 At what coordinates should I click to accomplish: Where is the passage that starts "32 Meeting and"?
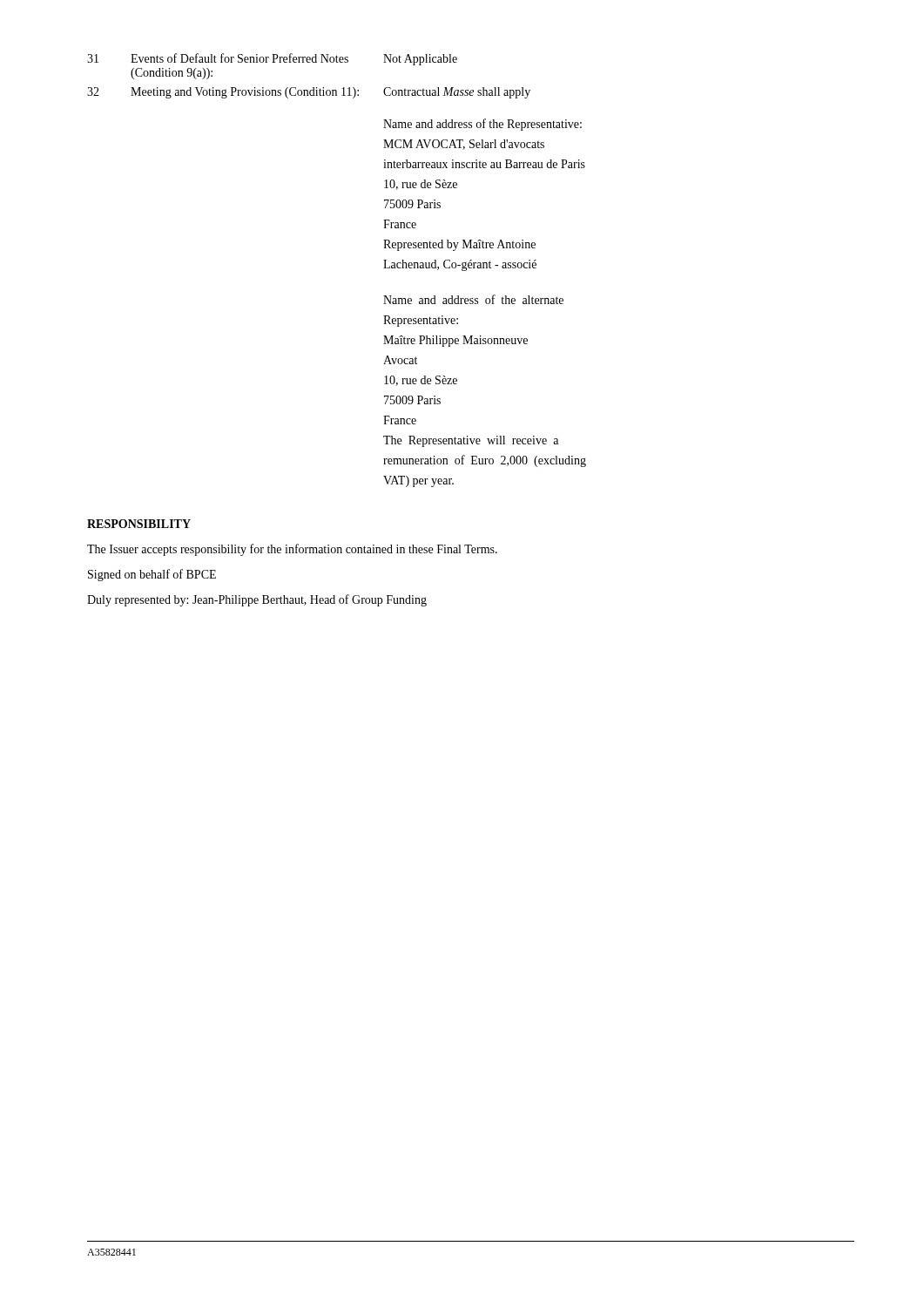click(x=470, y=92)
